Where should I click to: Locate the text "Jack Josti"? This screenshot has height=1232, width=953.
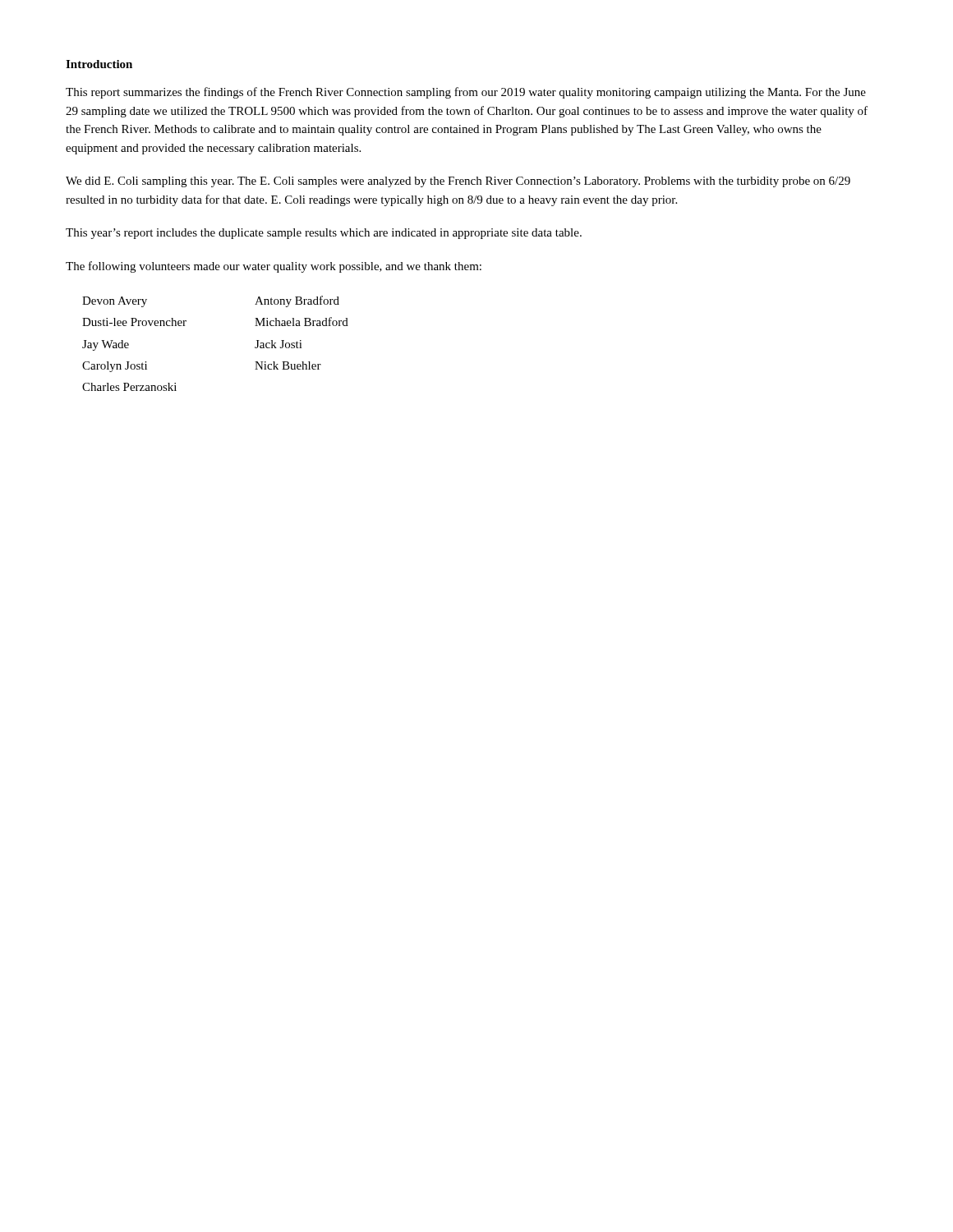pyautogui.click(x=278, y=344)
